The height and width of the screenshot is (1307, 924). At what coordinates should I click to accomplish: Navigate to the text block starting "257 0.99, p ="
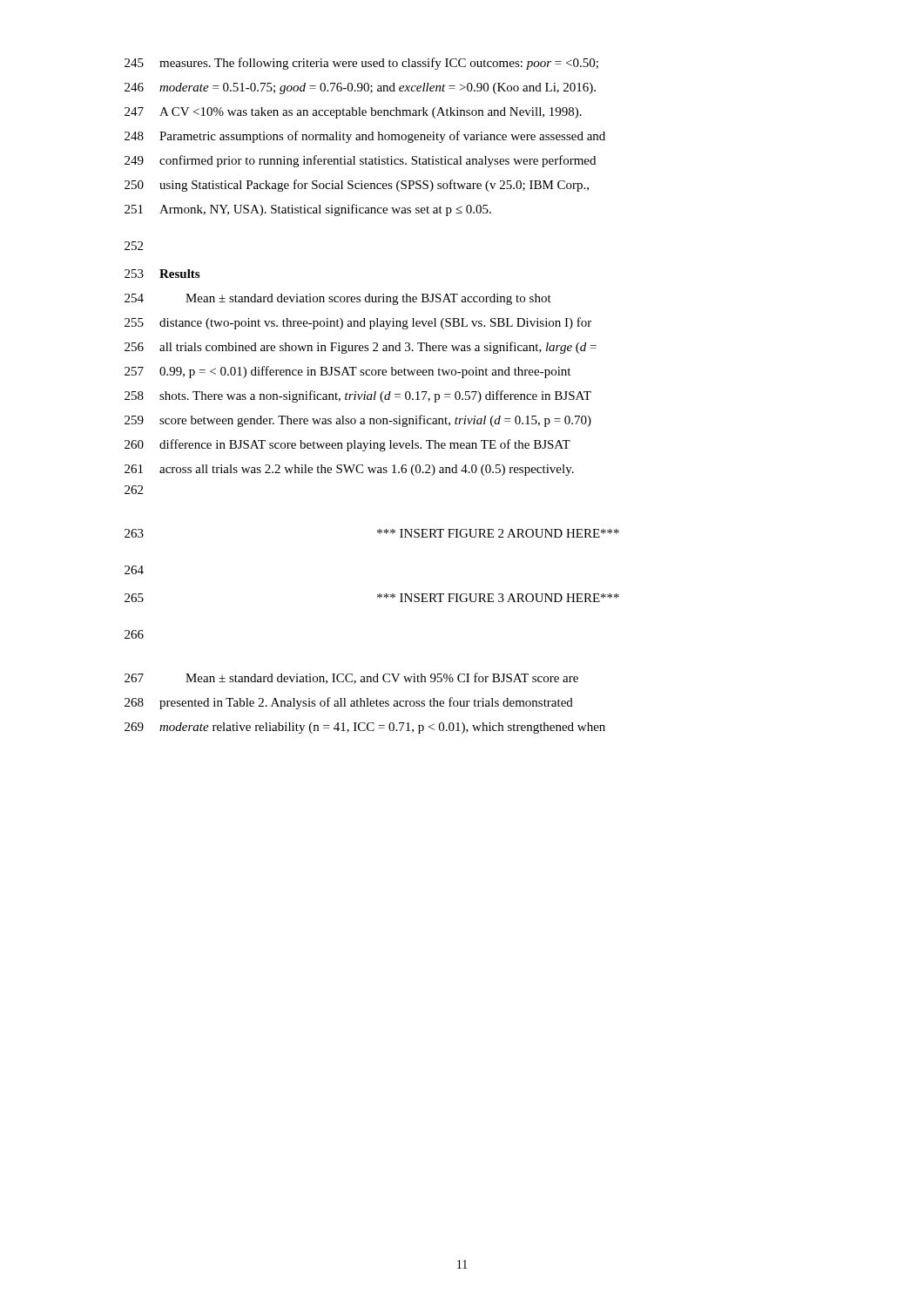[x=466, y=372]
